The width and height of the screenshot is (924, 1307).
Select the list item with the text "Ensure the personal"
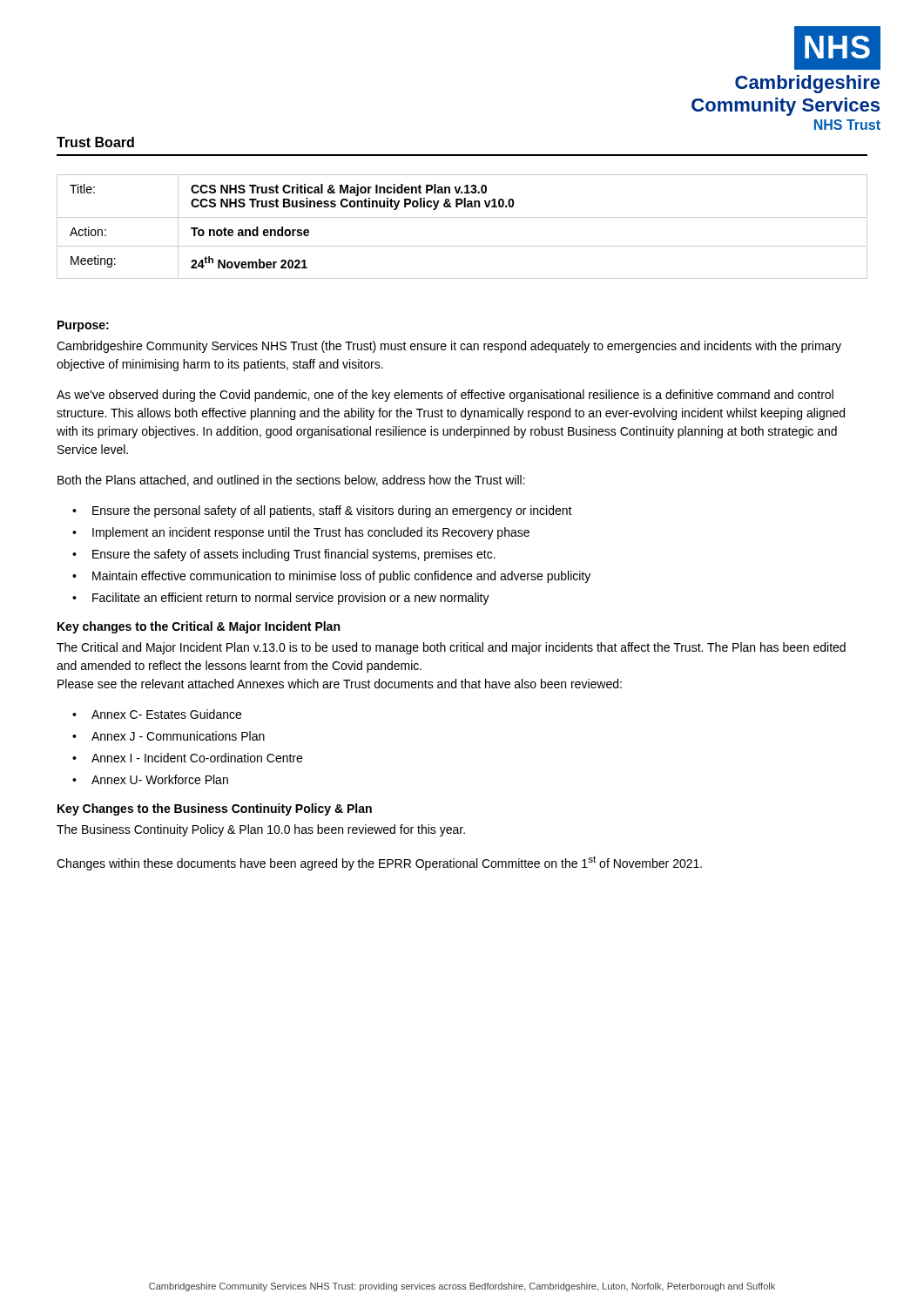click(x=332, y=511)
